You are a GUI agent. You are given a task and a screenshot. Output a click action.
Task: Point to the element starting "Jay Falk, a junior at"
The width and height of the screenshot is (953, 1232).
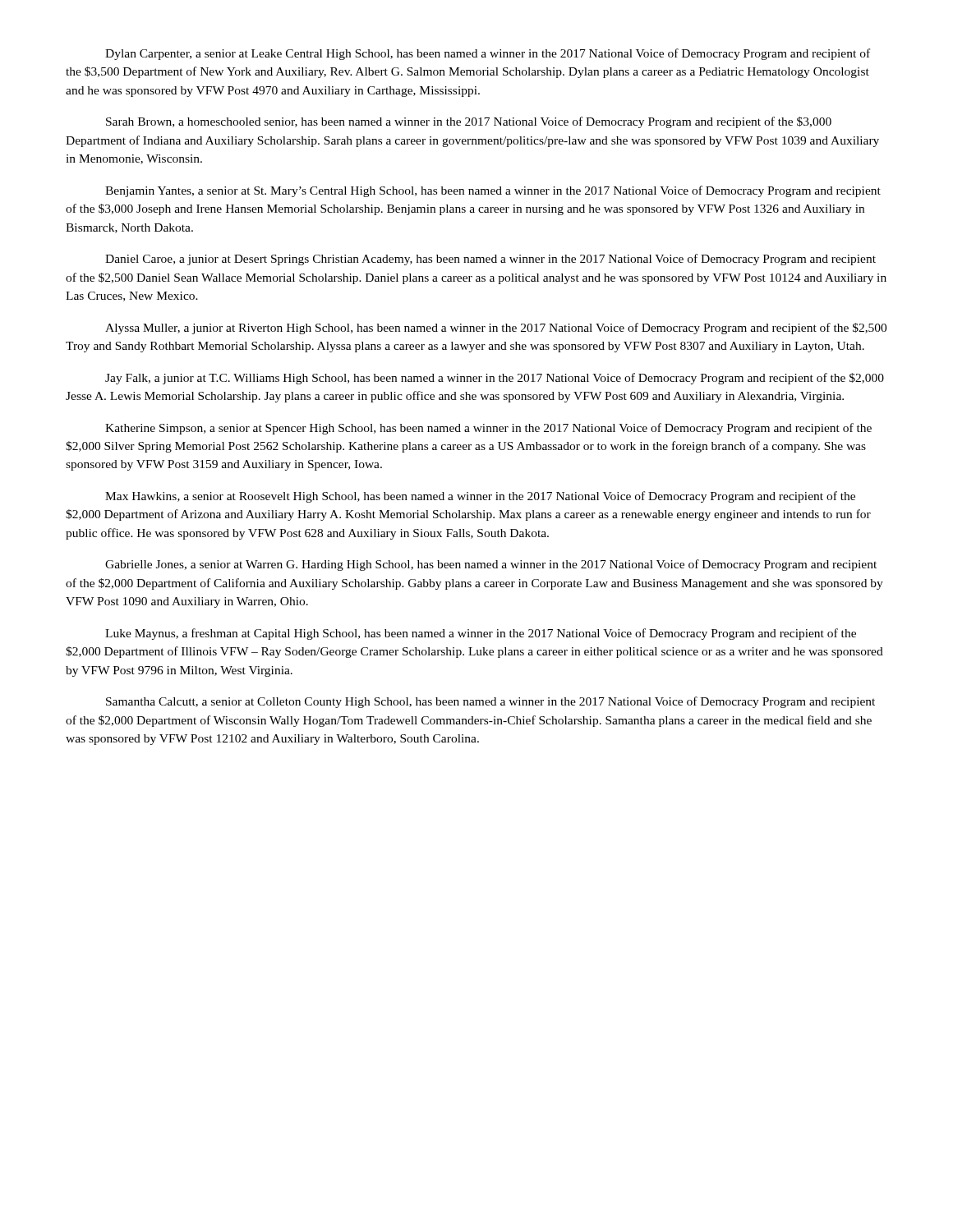point(475,386)
